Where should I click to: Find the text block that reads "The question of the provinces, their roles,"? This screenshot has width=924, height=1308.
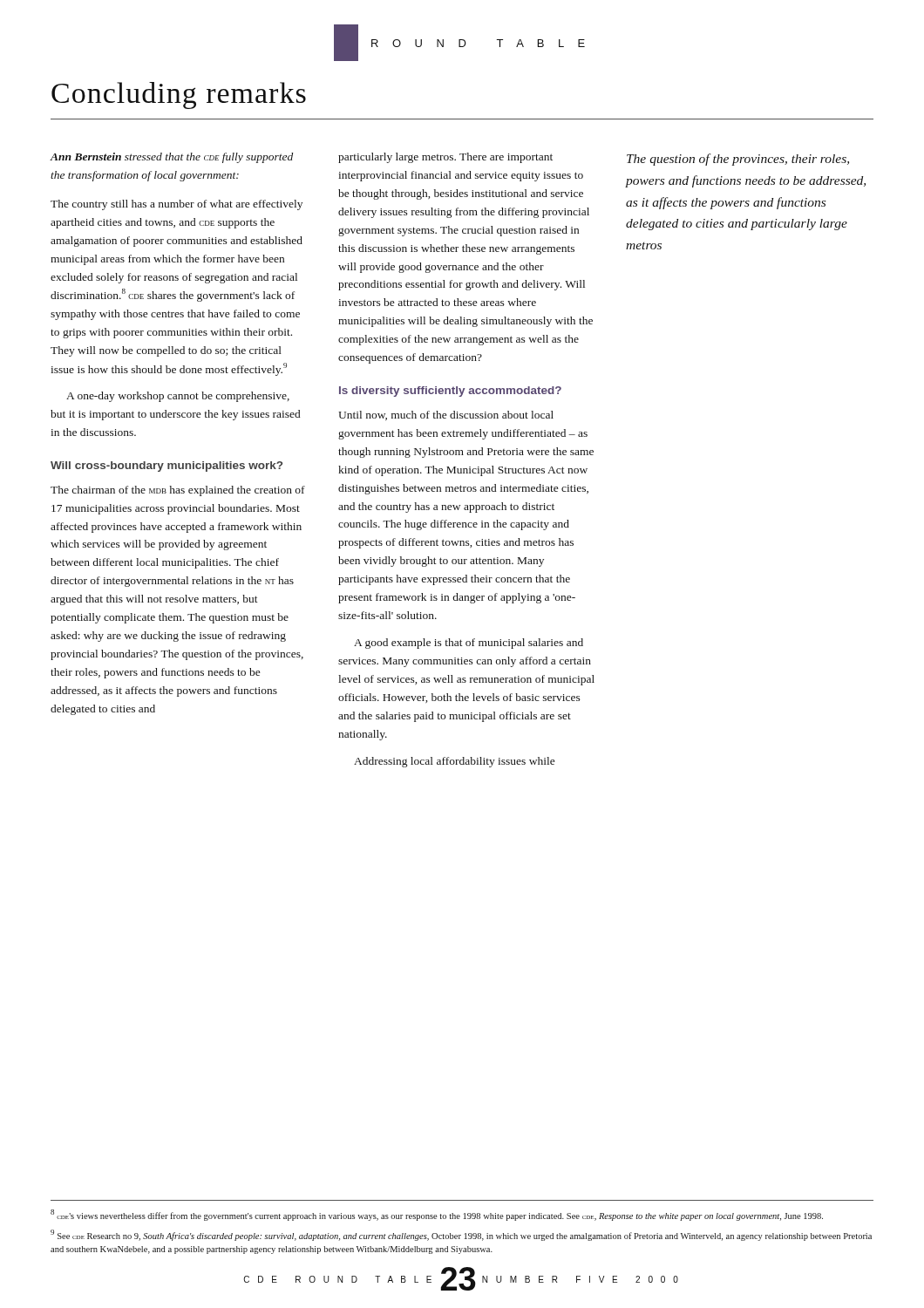coord(748,202)
